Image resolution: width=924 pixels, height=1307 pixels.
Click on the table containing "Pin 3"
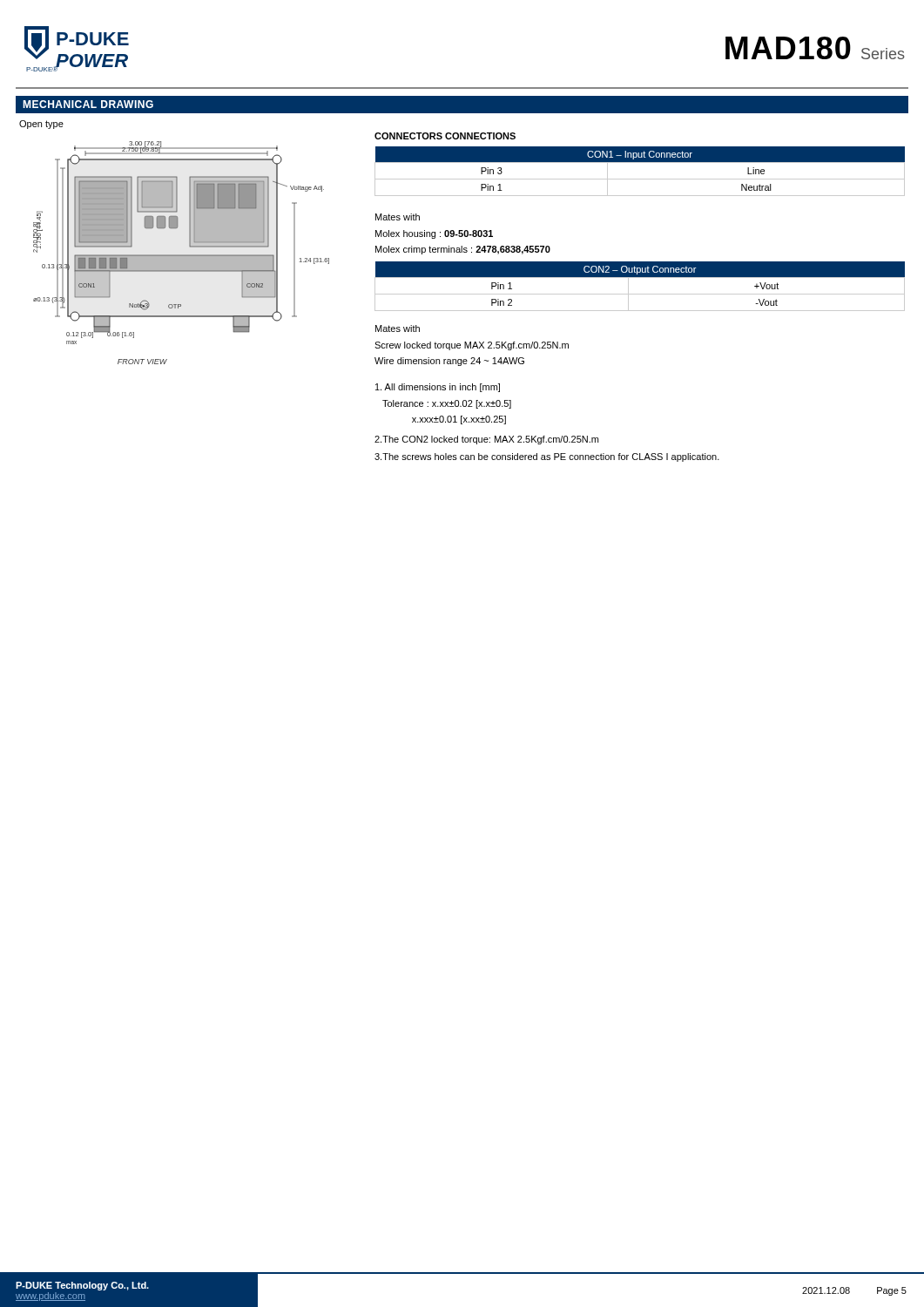coord(640,174)
